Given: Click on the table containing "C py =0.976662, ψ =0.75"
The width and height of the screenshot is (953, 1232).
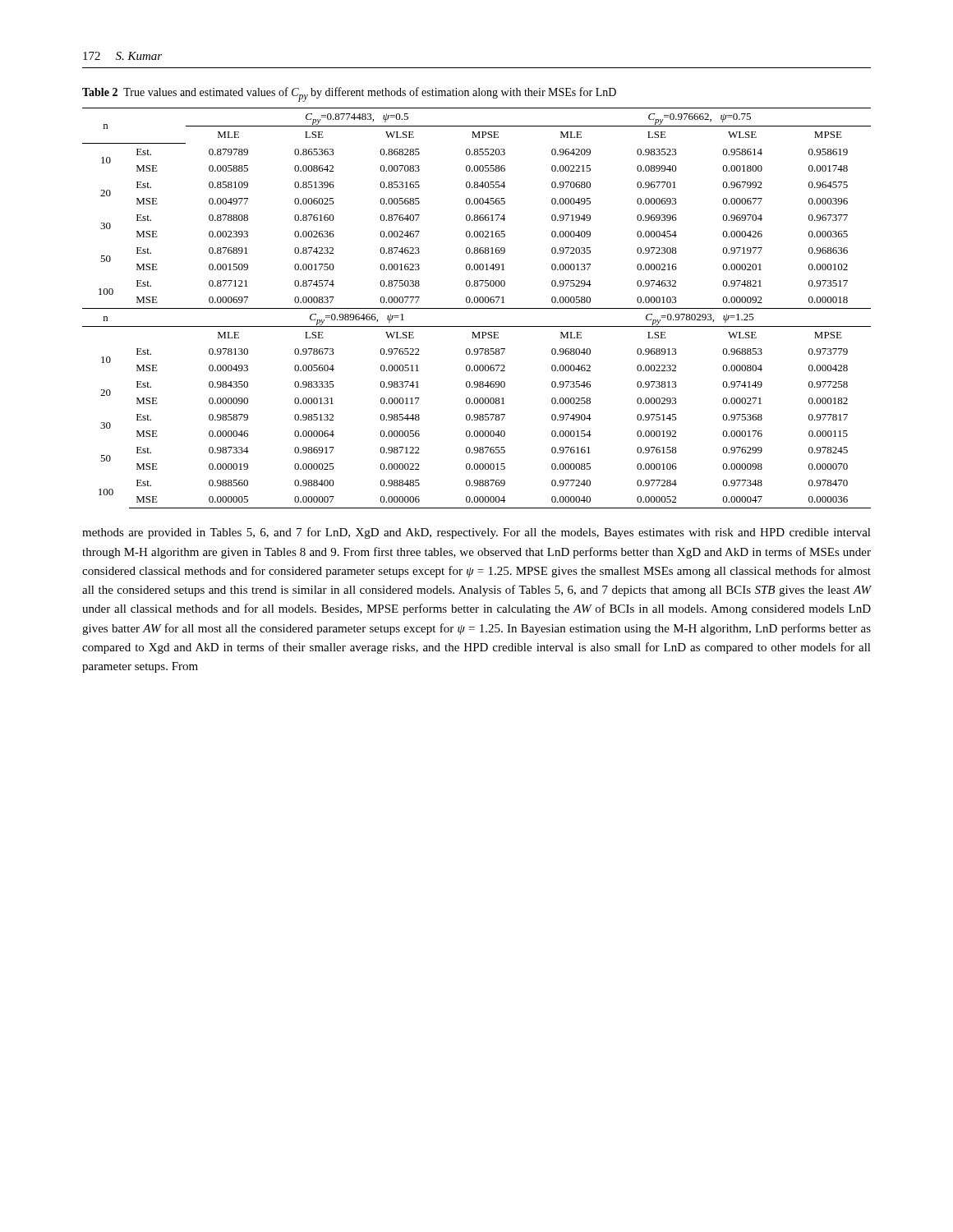Looking at the screenshot, I should (476, 308).
